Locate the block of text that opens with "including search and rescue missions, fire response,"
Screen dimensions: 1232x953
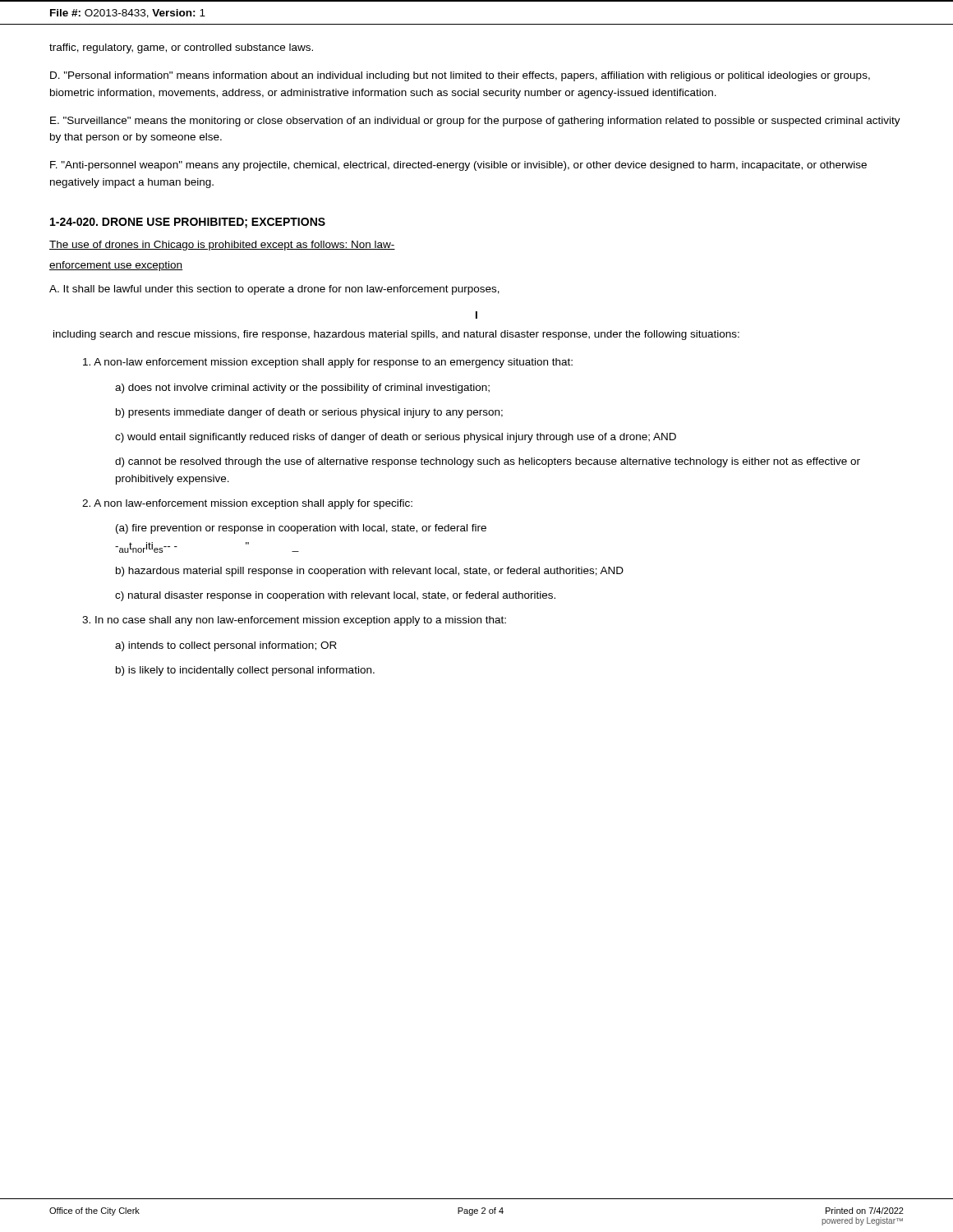(396, 334)
